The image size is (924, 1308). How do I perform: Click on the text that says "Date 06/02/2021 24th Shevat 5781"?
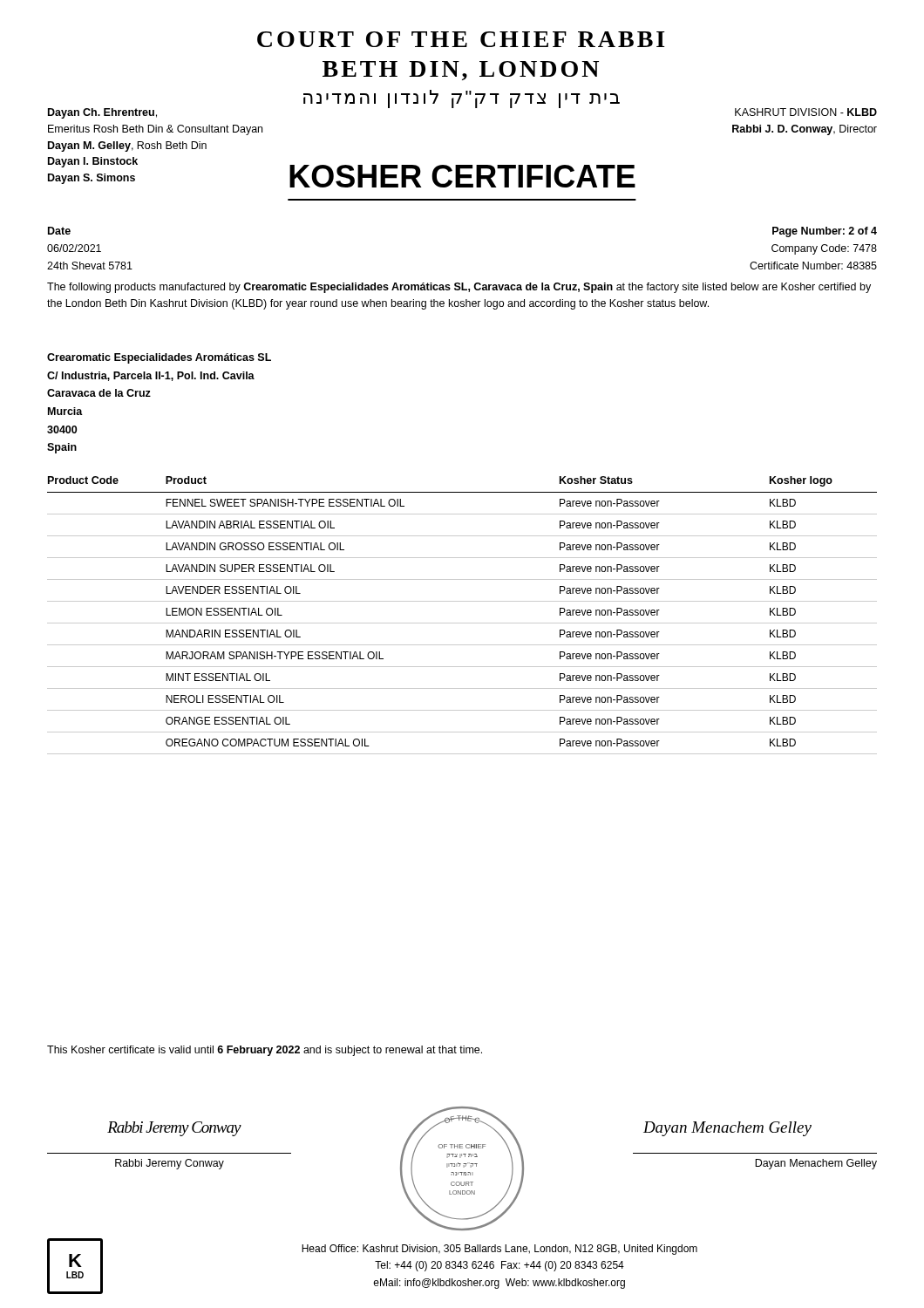coord(90,249)
